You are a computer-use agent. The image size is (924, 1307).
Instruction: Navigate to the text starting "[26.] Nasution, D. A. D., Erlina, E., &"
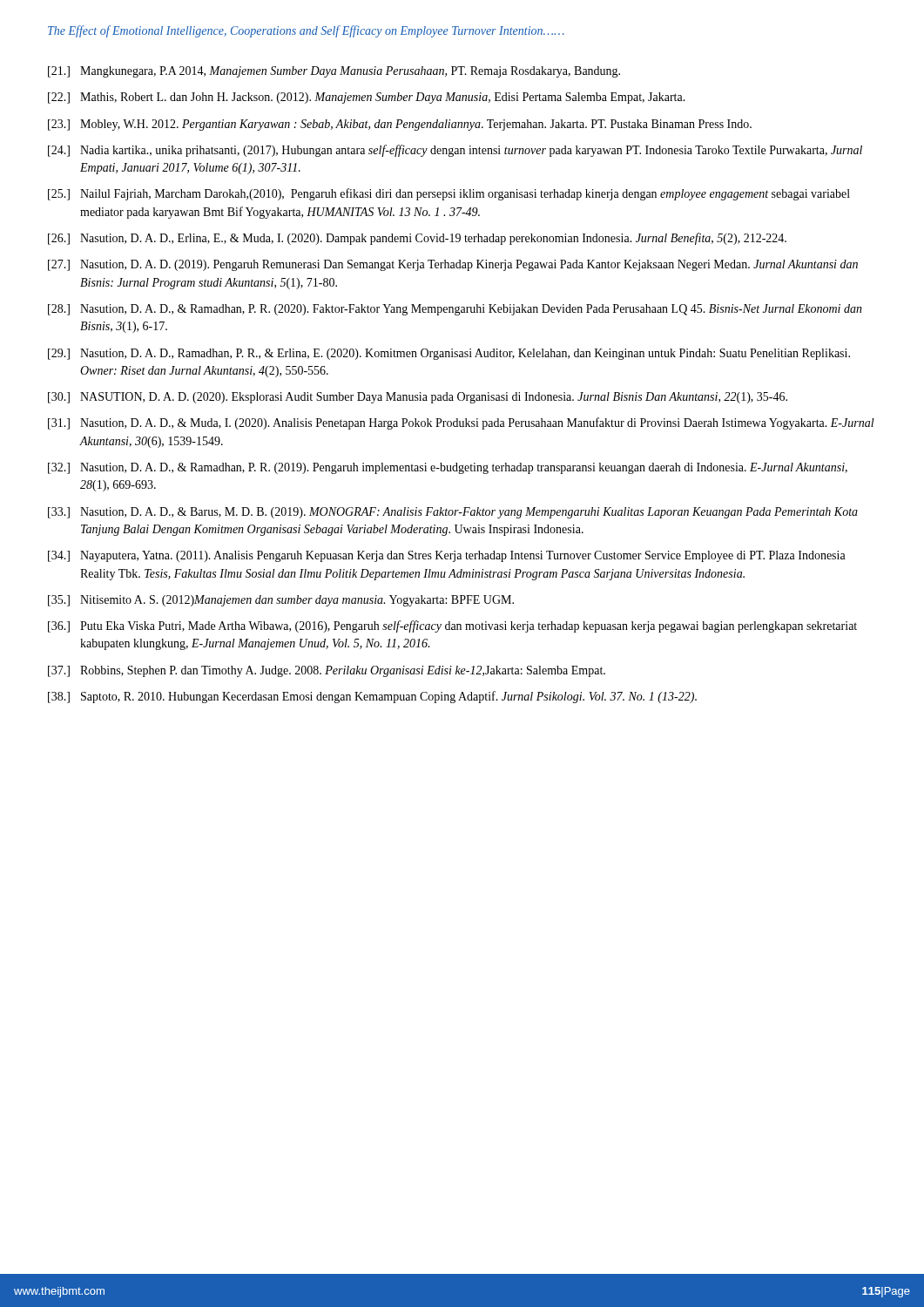click(462, 239)
